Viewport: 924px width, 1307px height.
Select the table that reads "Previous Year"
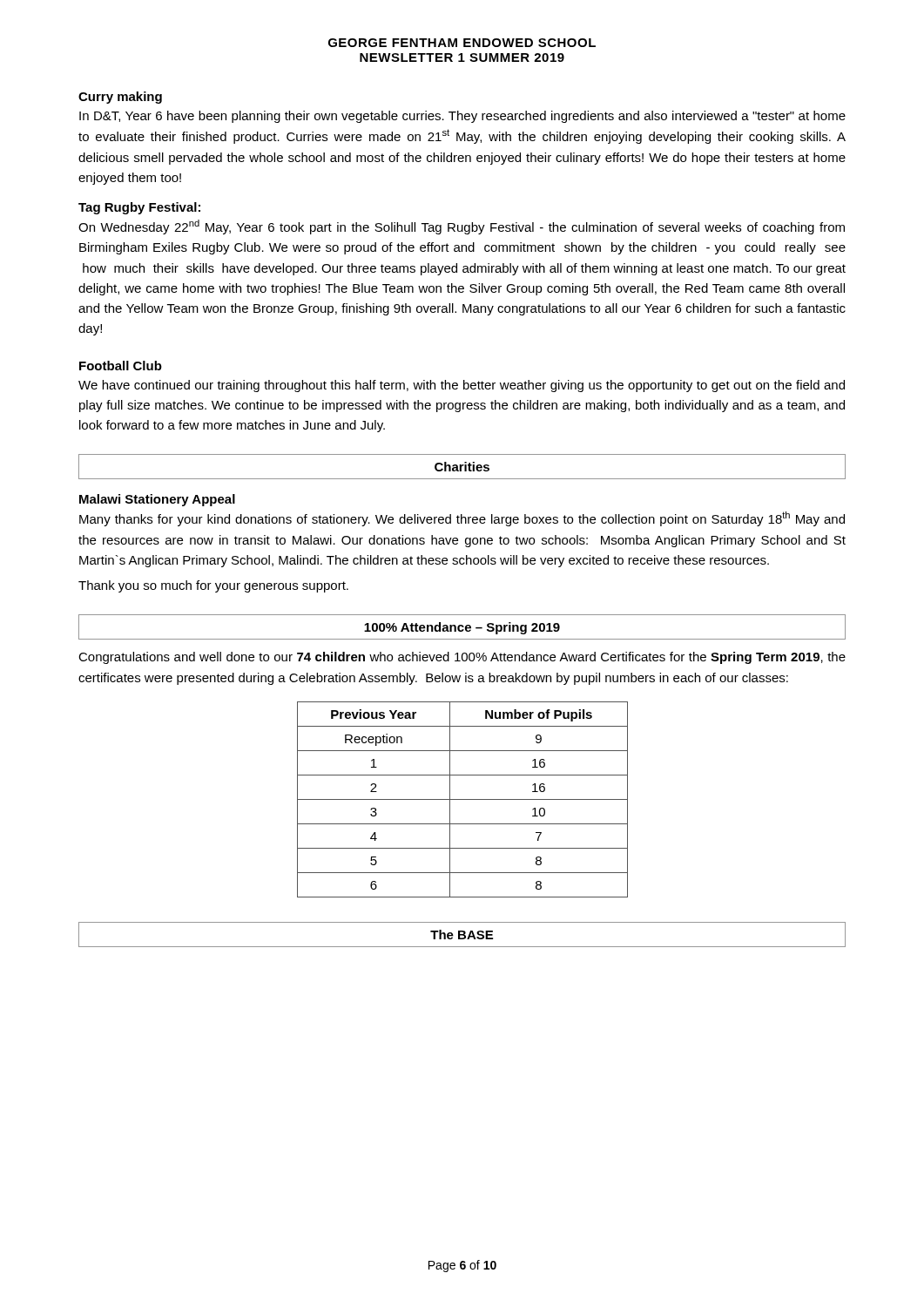click(x=462, y=799)
